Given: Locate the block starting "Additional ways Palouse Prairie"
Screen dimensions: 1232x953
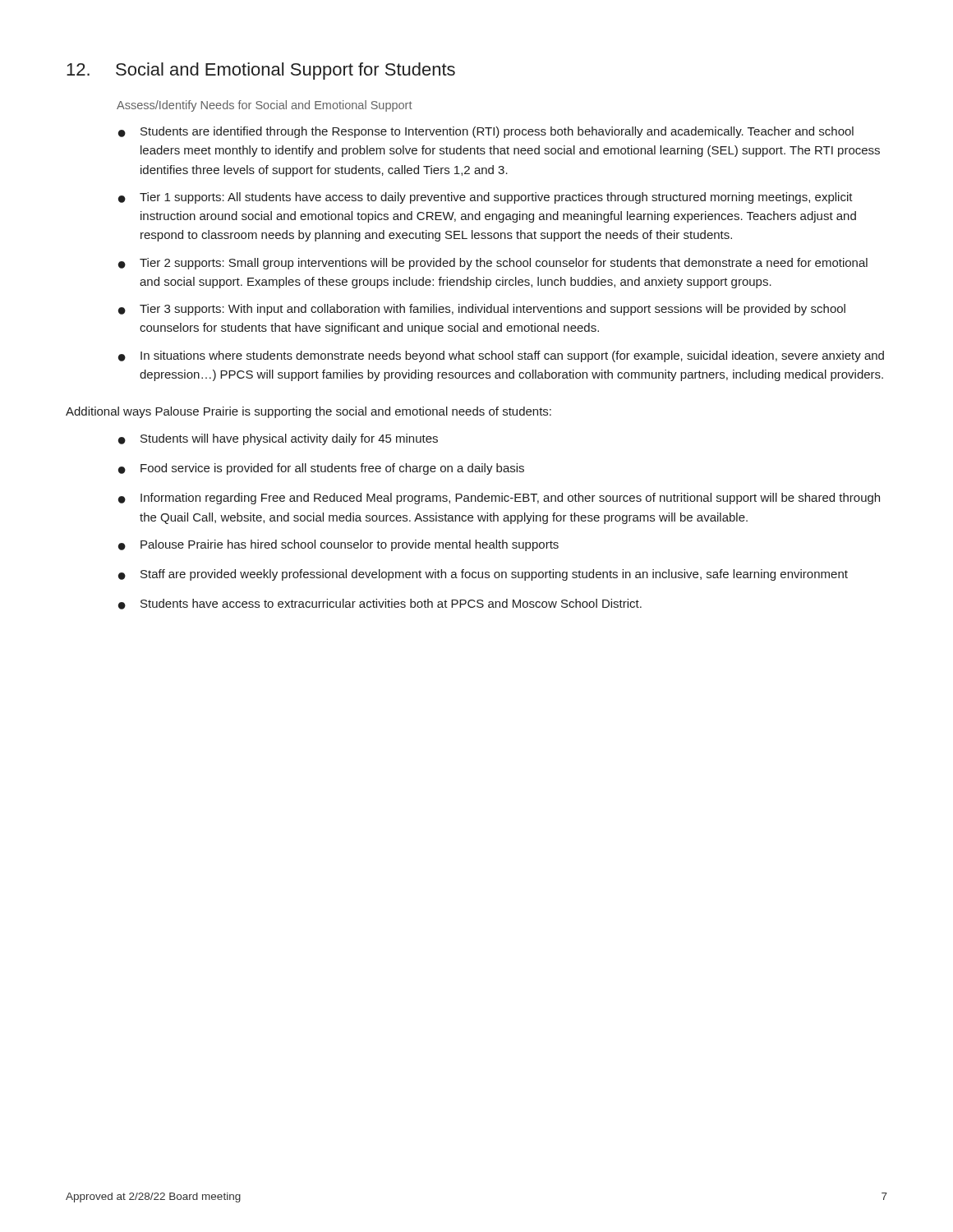Looking at the screenshot, I should click(x=309, y=411).
